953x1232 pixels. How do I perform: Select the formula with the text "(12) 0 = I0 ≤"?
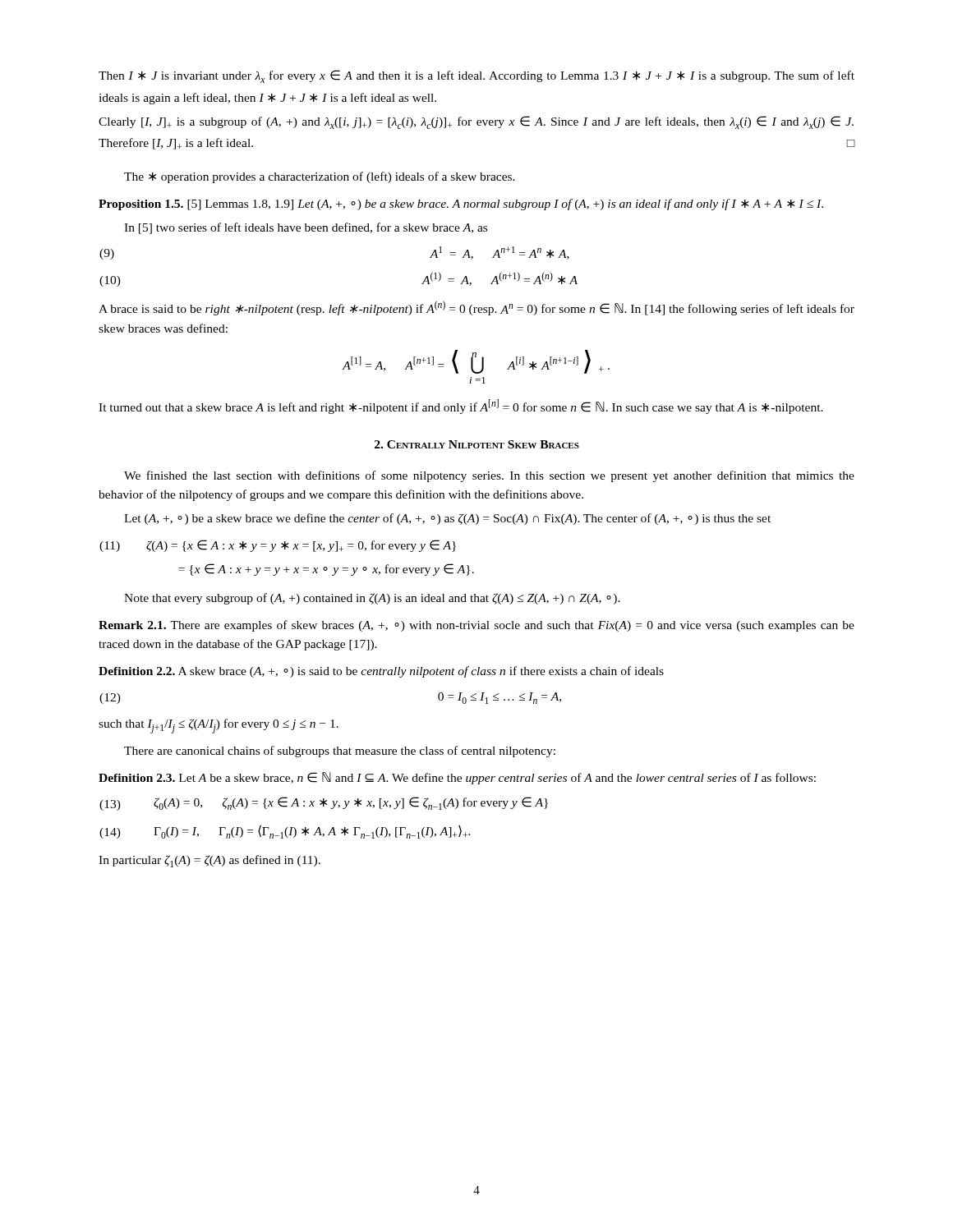476,697
